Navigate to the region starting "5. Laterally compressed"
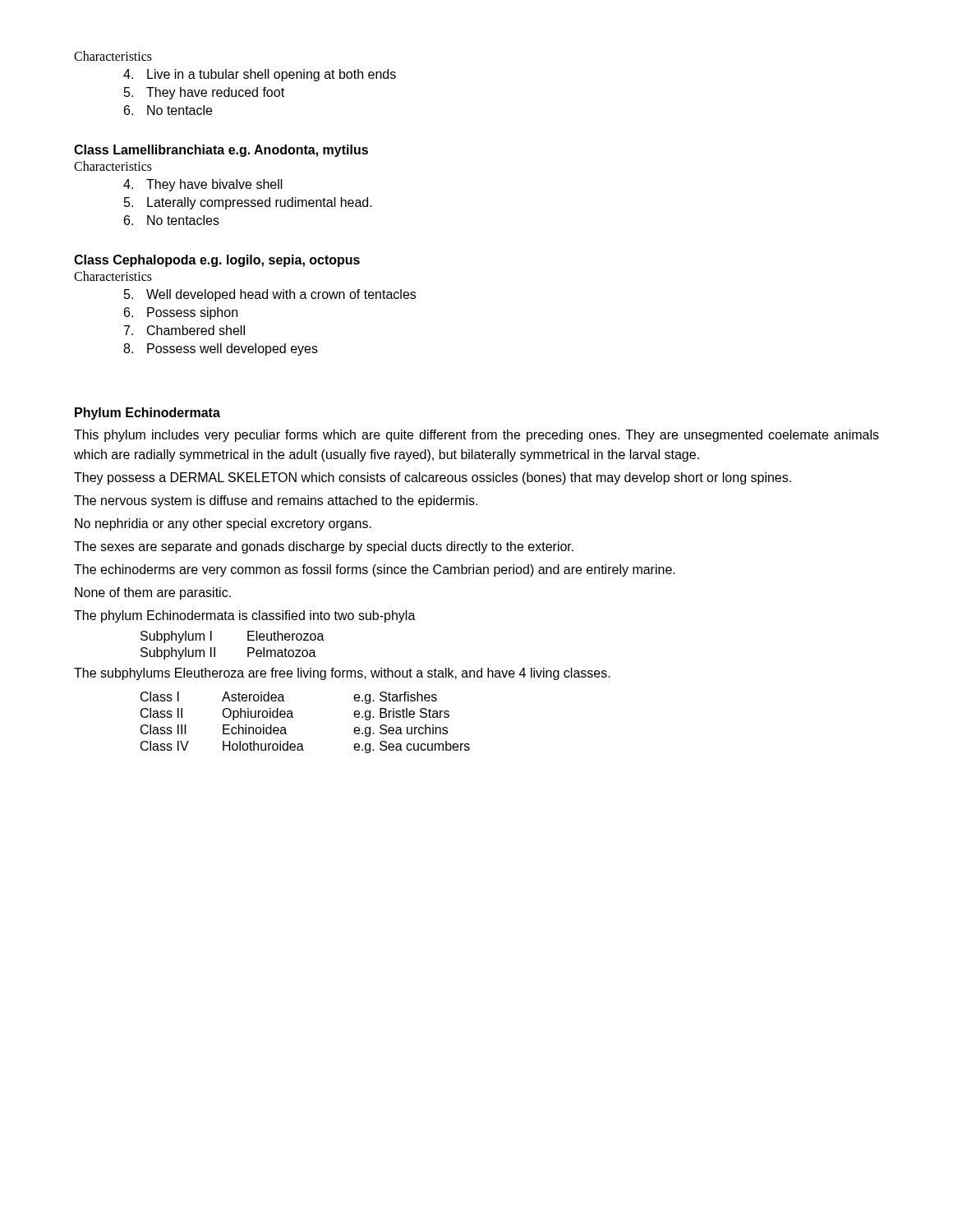 (x=248, y=203)
